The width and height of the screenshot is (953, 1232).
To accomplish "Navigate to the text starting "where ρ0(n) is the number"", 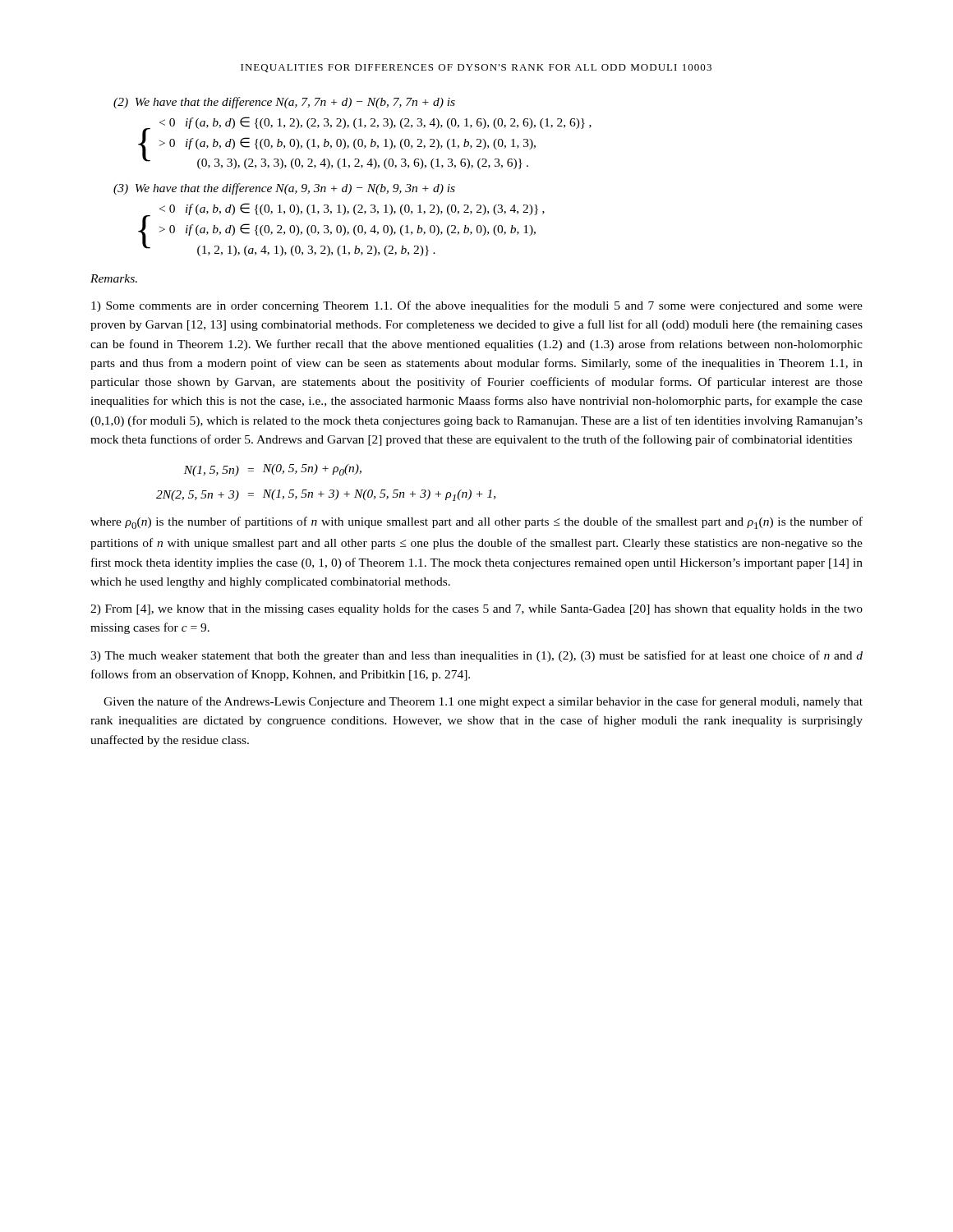I will (x=476, y=551).
